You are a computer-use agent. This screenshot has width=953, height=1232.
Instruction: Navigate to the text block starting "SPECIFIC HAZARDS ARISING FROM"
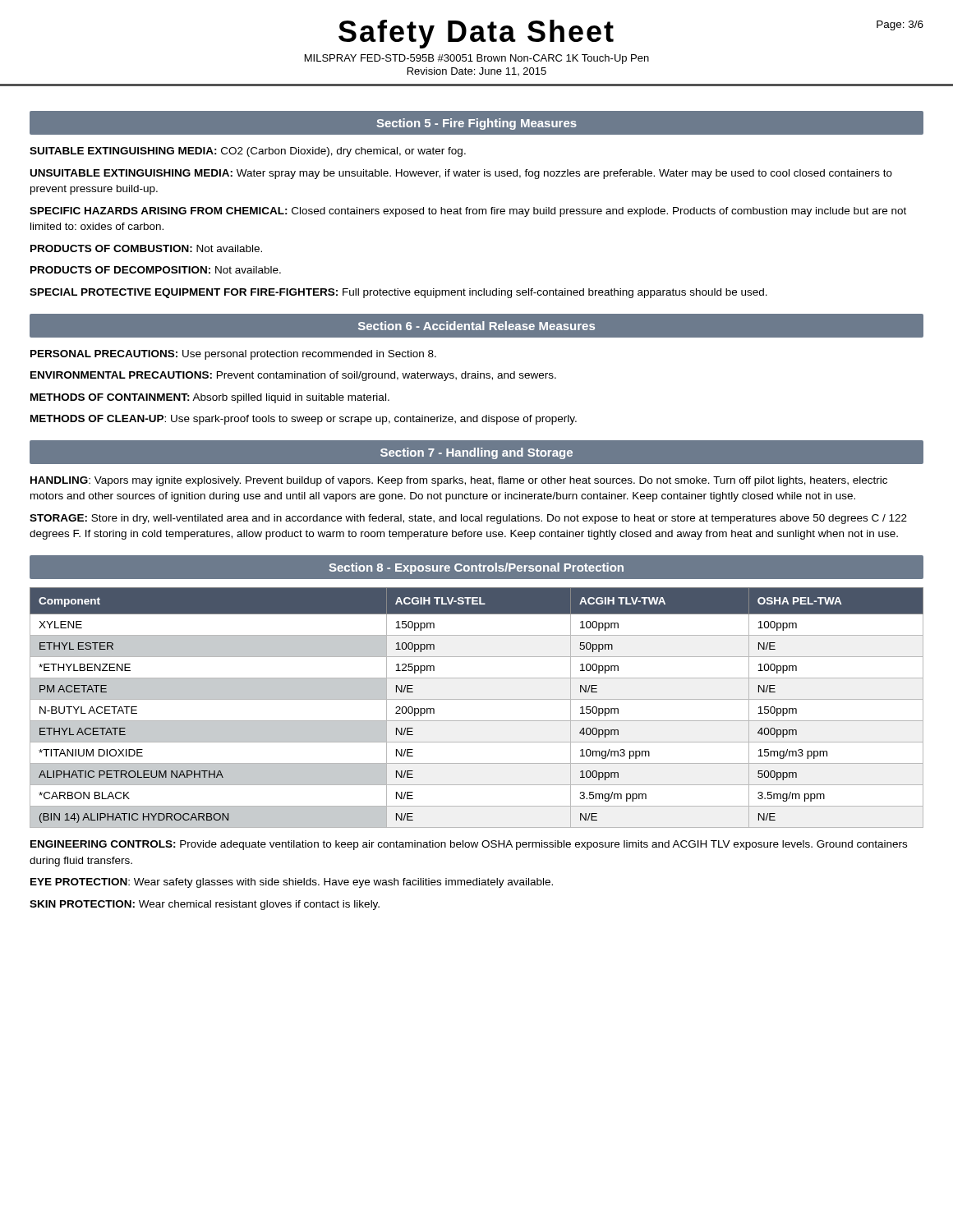[x=468, y=218]
